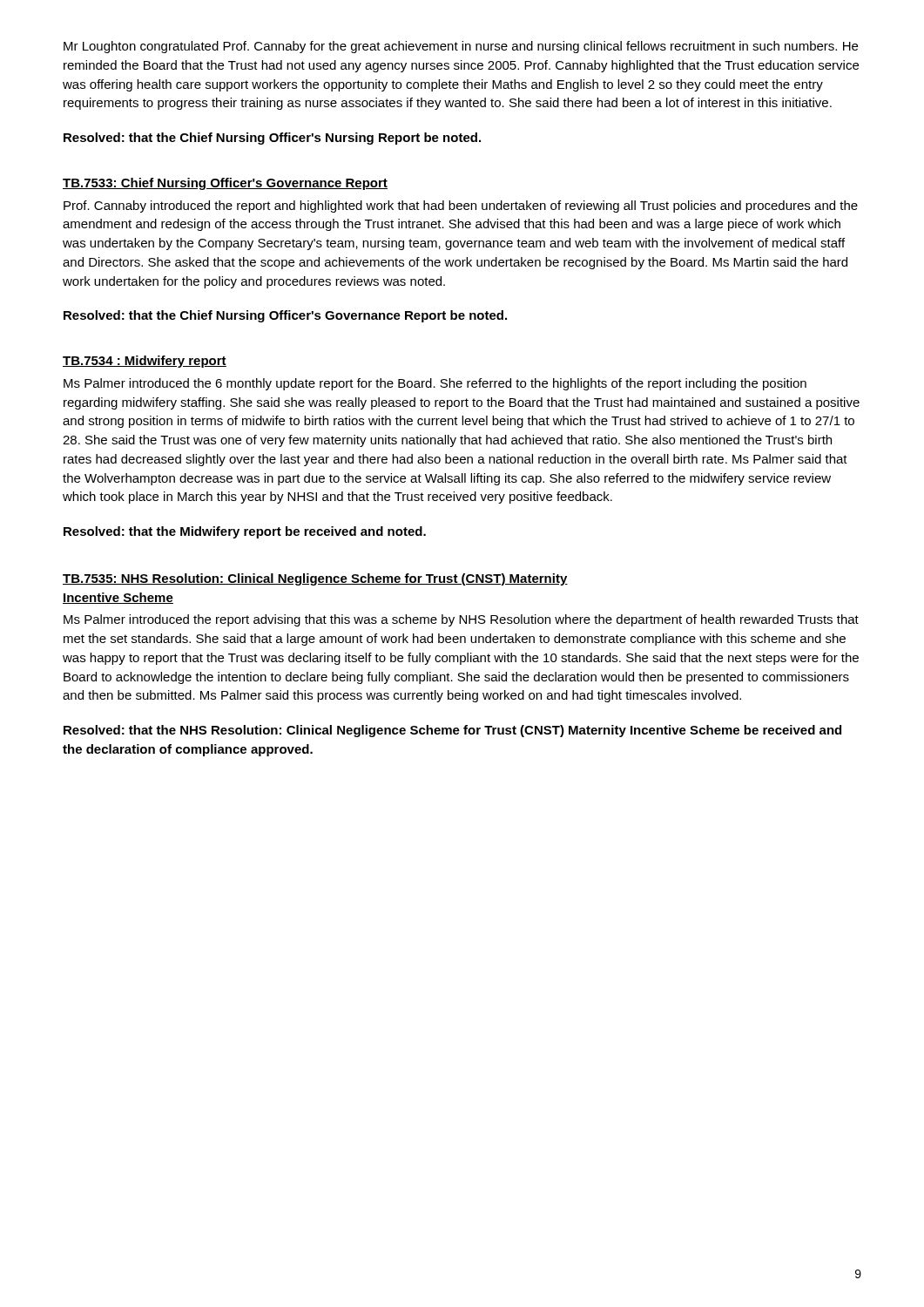The width and height of the screenshot is (924, 1307).
Task: Find the block on this page that starts "Prof. Cannaby introduced"
Action: point(462,243)
